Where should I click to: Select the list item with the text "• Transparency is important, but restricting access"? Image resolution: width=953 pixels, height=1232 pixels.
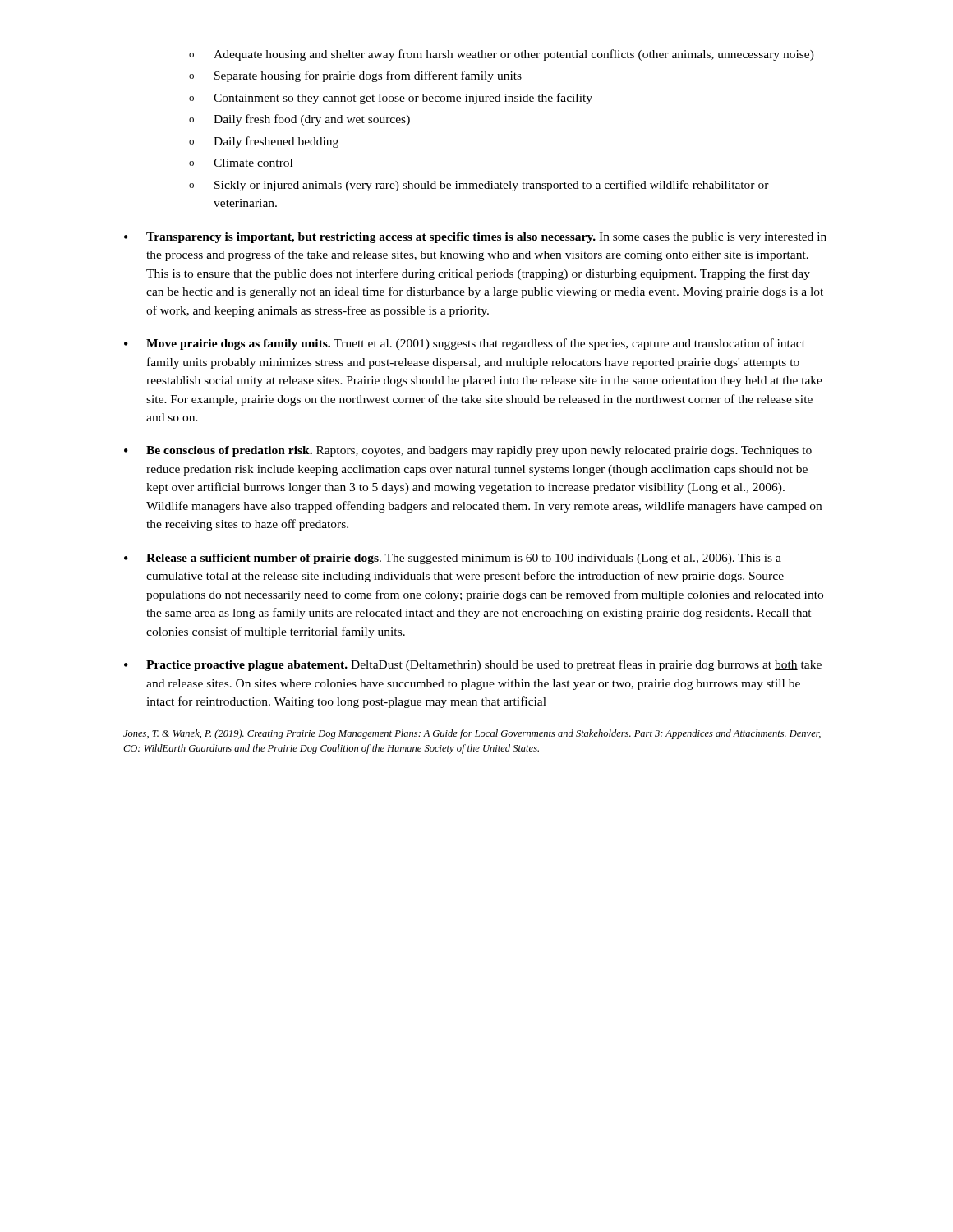click(x=476, y=273)
